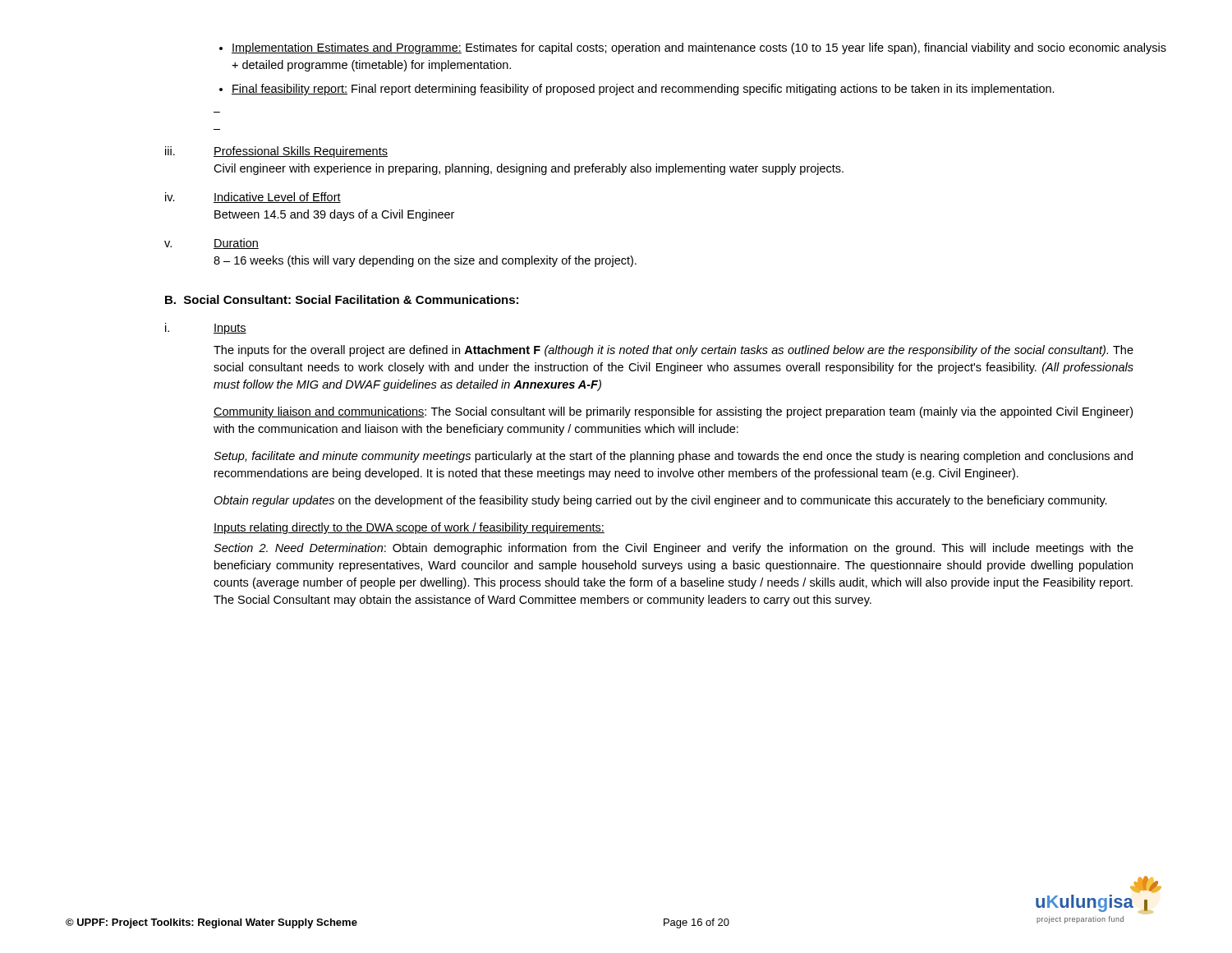Point to the block beginning "Setup, facilitate and minute community meetings particularly"

(x=673, y=465)
